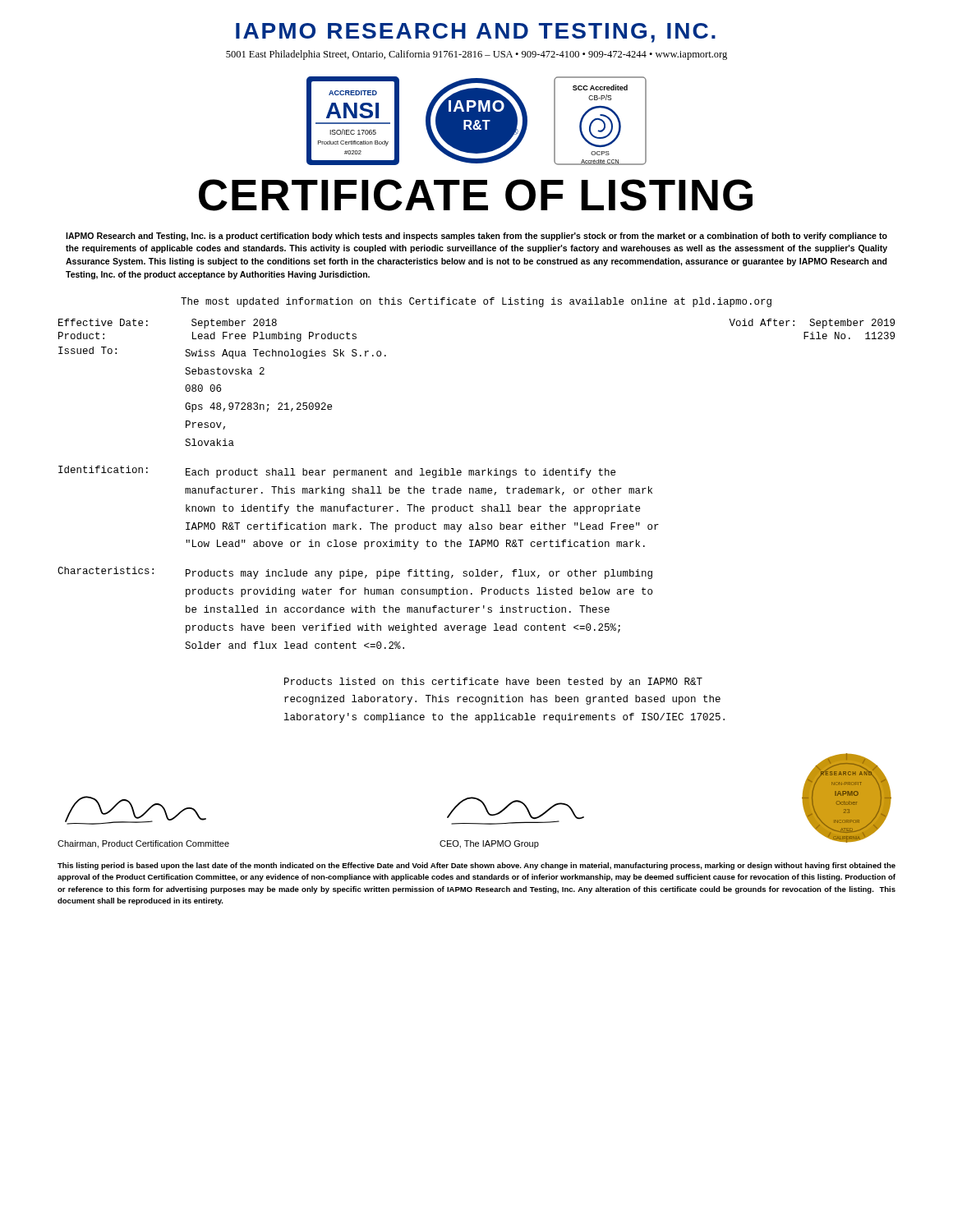Click on the text block starting "Chairman, Product Certification Committee"
The image size is (953, 1232).
coord(143,844)
